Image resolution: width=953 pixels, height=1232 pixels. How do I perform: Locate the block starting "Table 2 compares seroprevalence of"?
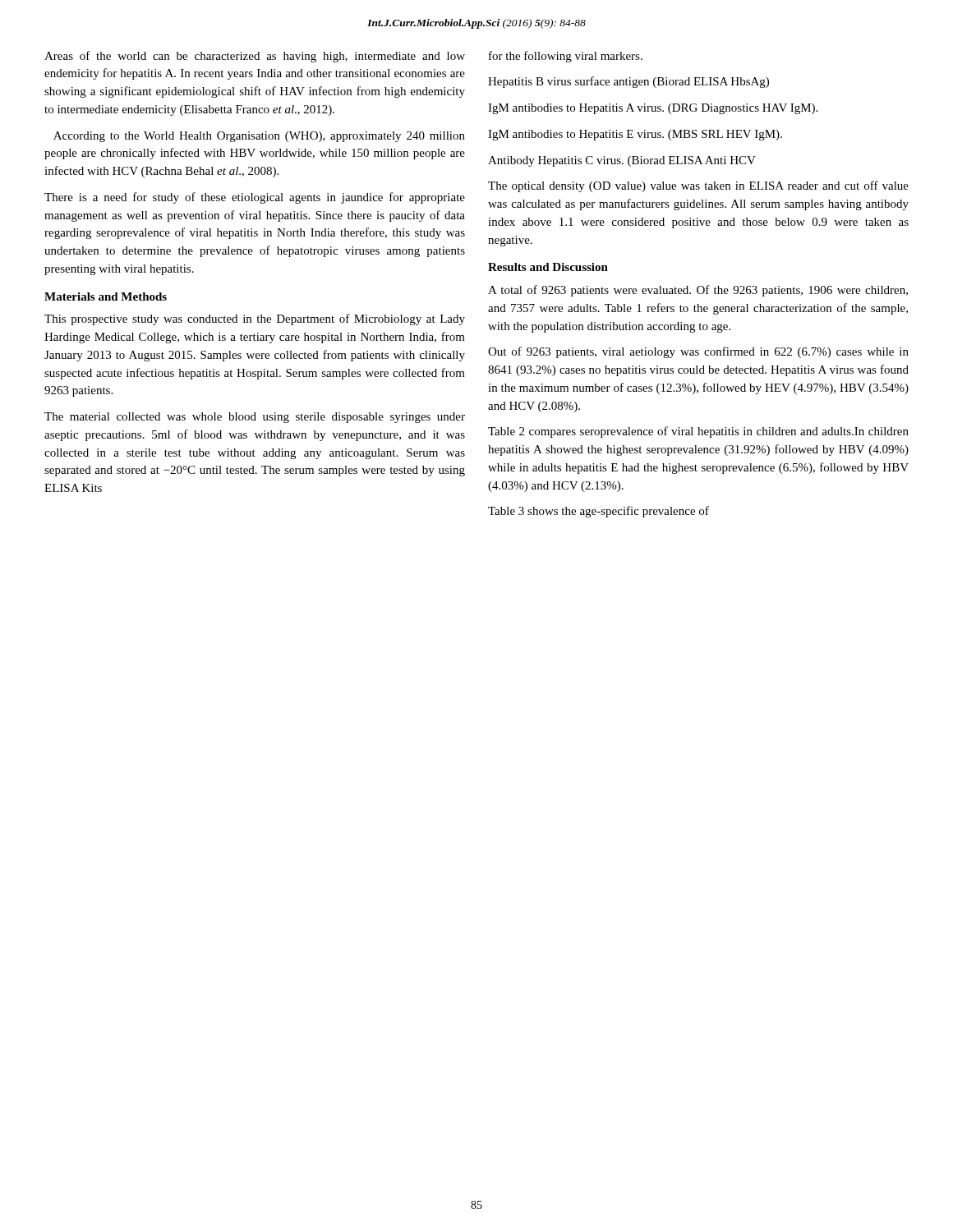coord(698,459)
